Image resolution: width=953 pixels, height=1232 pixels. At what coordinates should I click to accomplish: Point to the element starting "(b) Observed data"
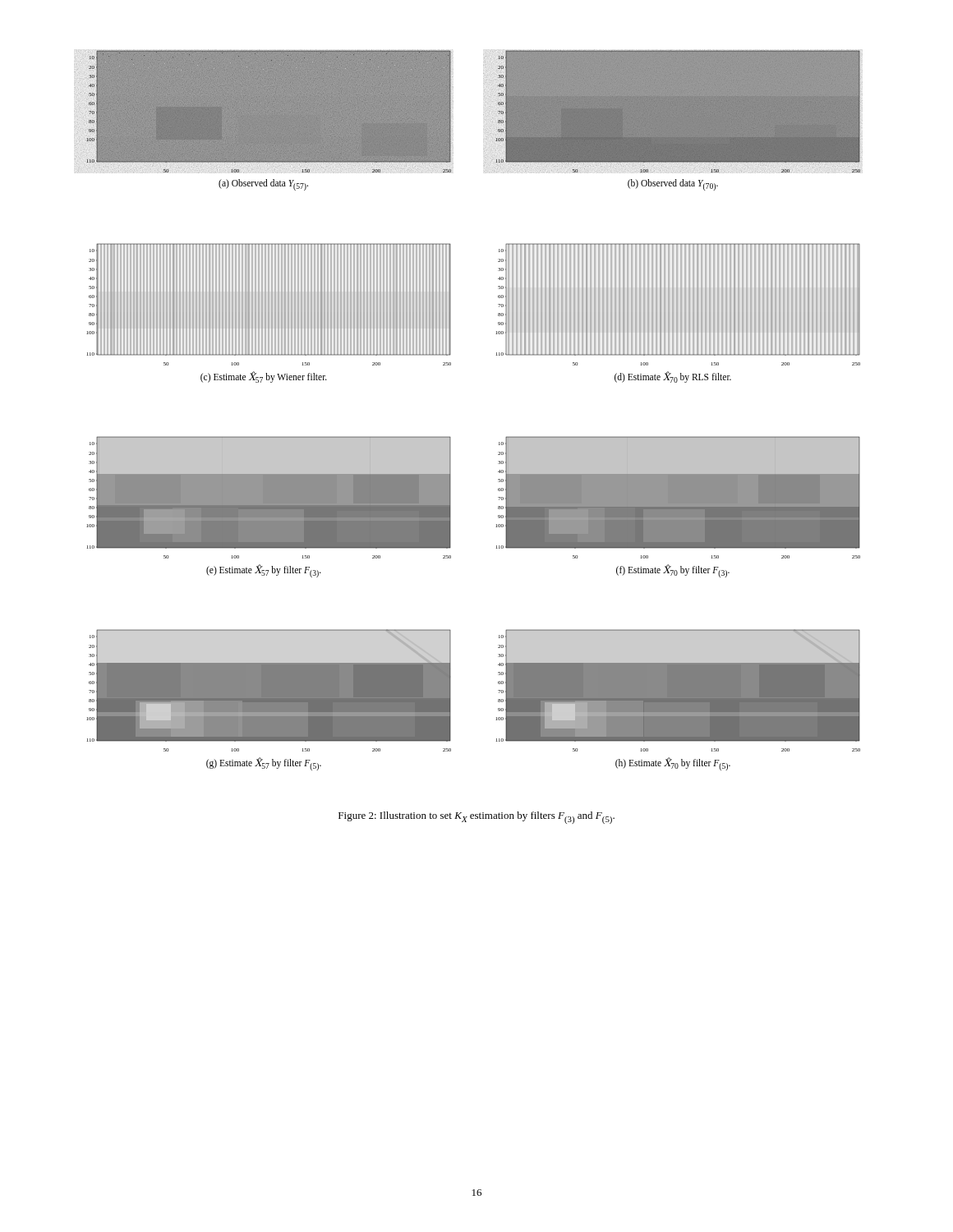[673, 185]
